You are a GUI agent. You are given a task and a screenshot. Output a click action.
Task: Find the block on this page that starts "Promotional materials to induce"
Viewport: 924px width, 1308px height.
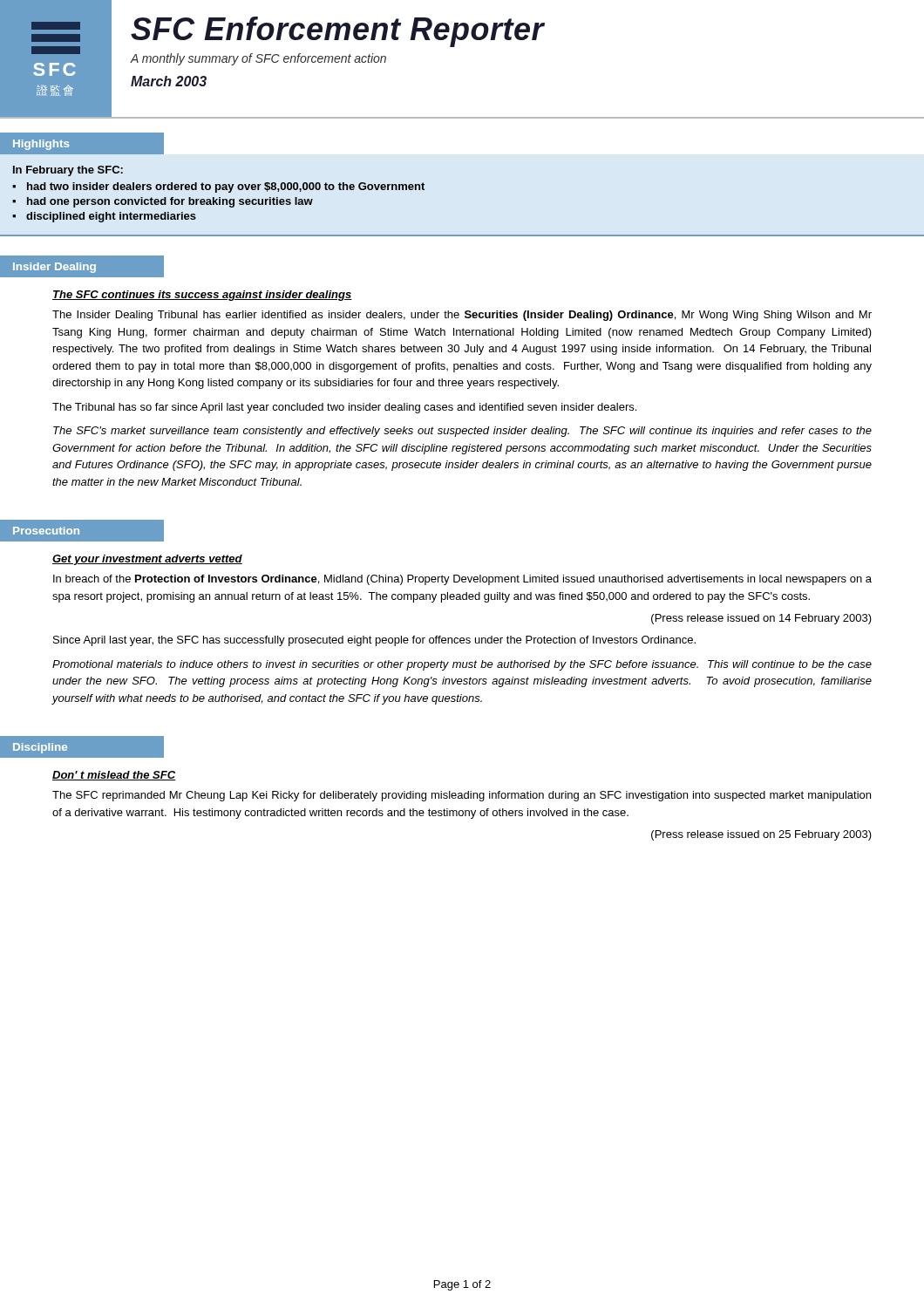[462, 681]
